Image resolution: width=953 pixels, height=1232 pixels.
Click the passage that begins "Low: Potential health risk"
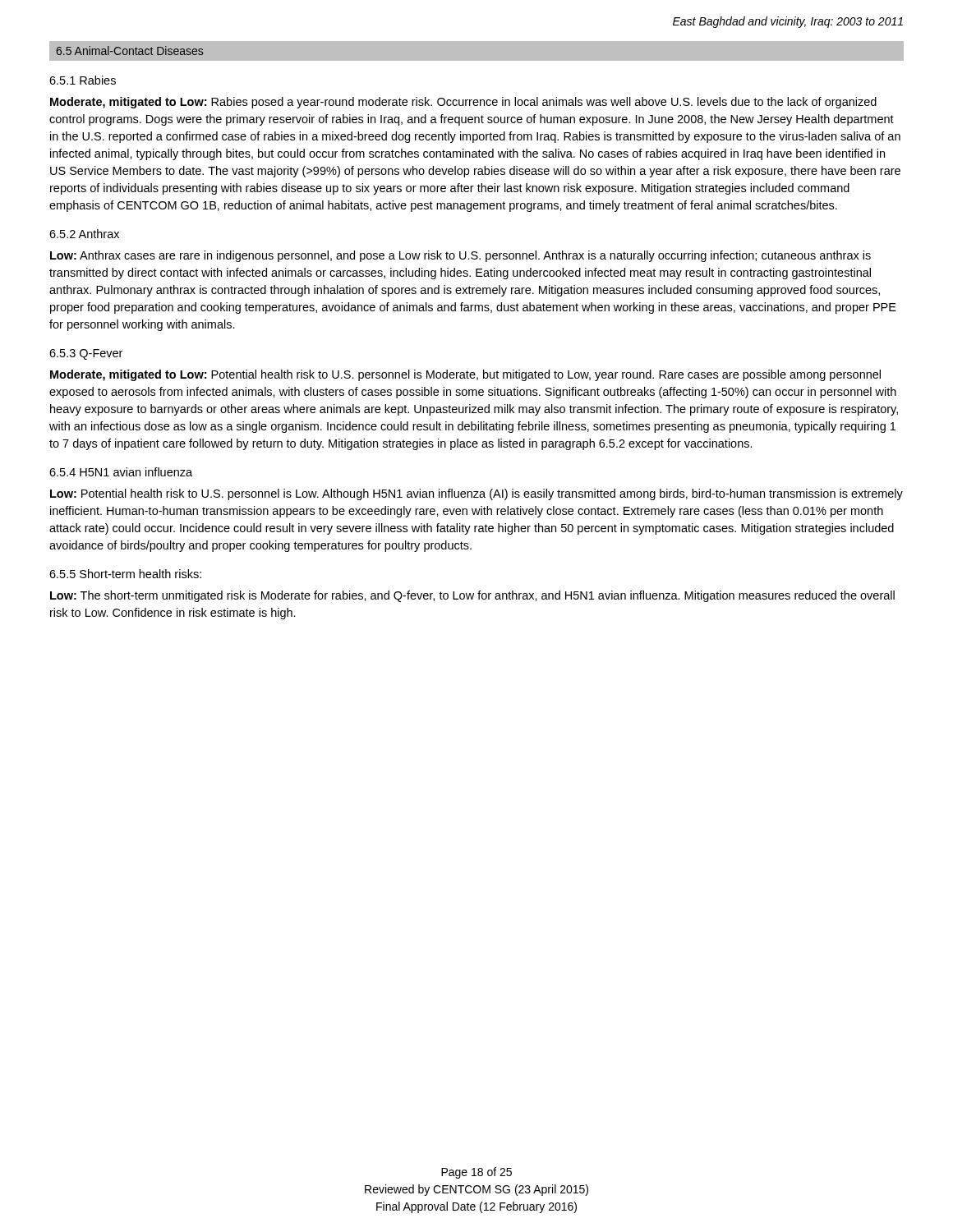coord(476,520)
